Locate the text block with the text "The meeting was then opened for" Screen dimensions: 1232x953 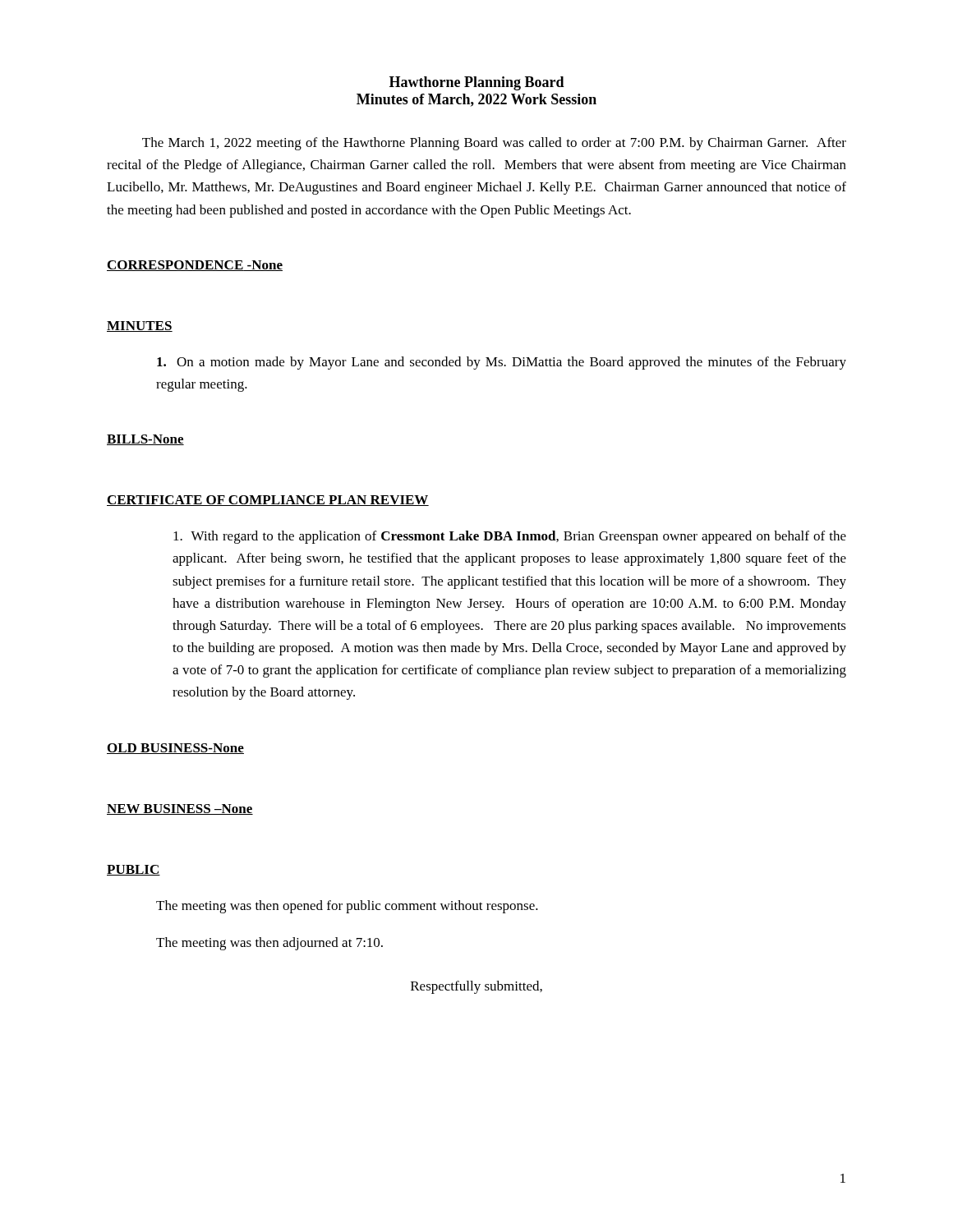(347, 905)
